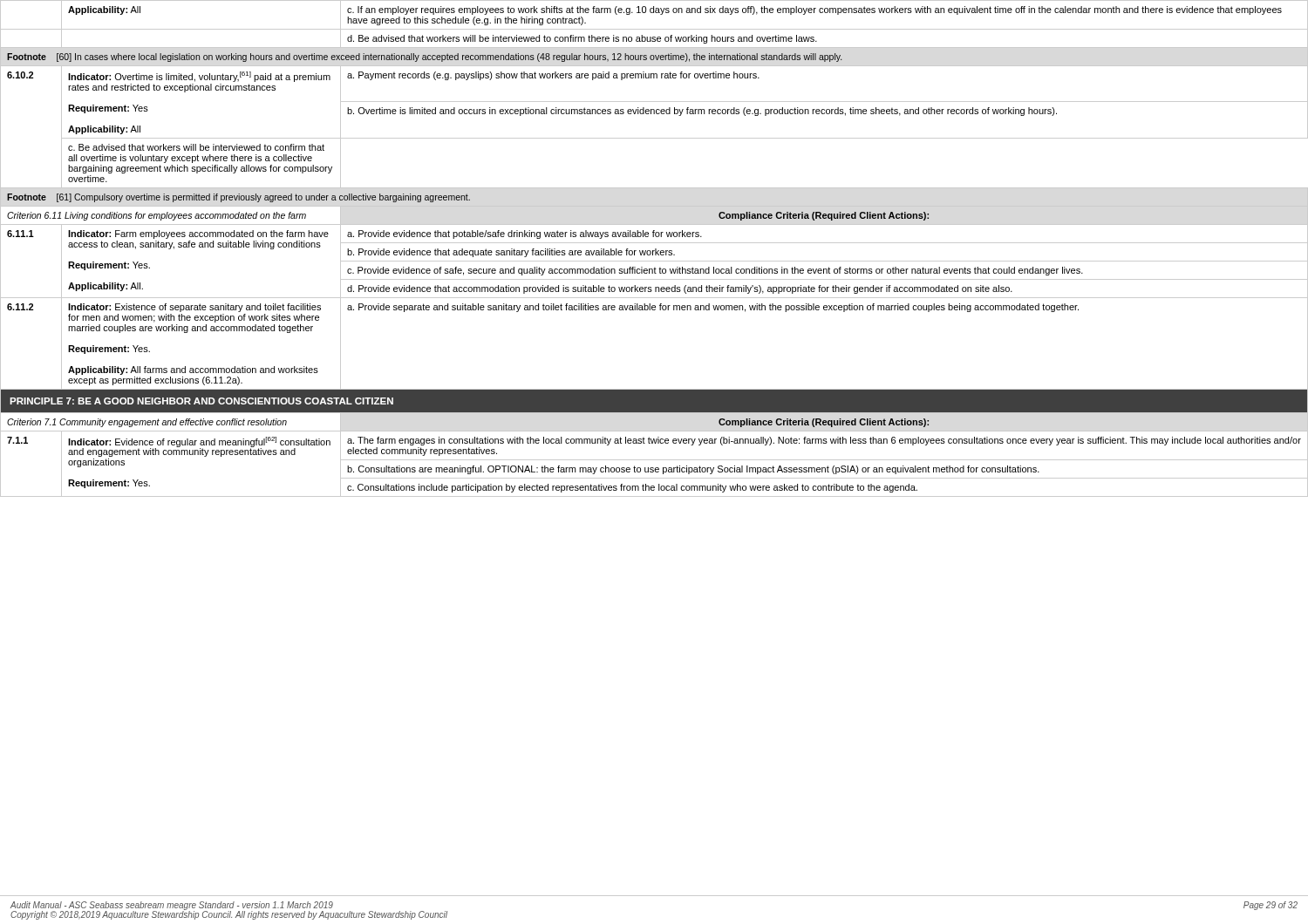The height and width of the screenshot is (924, 1308).
Task: Locate the text block that reads "b. Overtime is limited"
Action: point(702,111)
